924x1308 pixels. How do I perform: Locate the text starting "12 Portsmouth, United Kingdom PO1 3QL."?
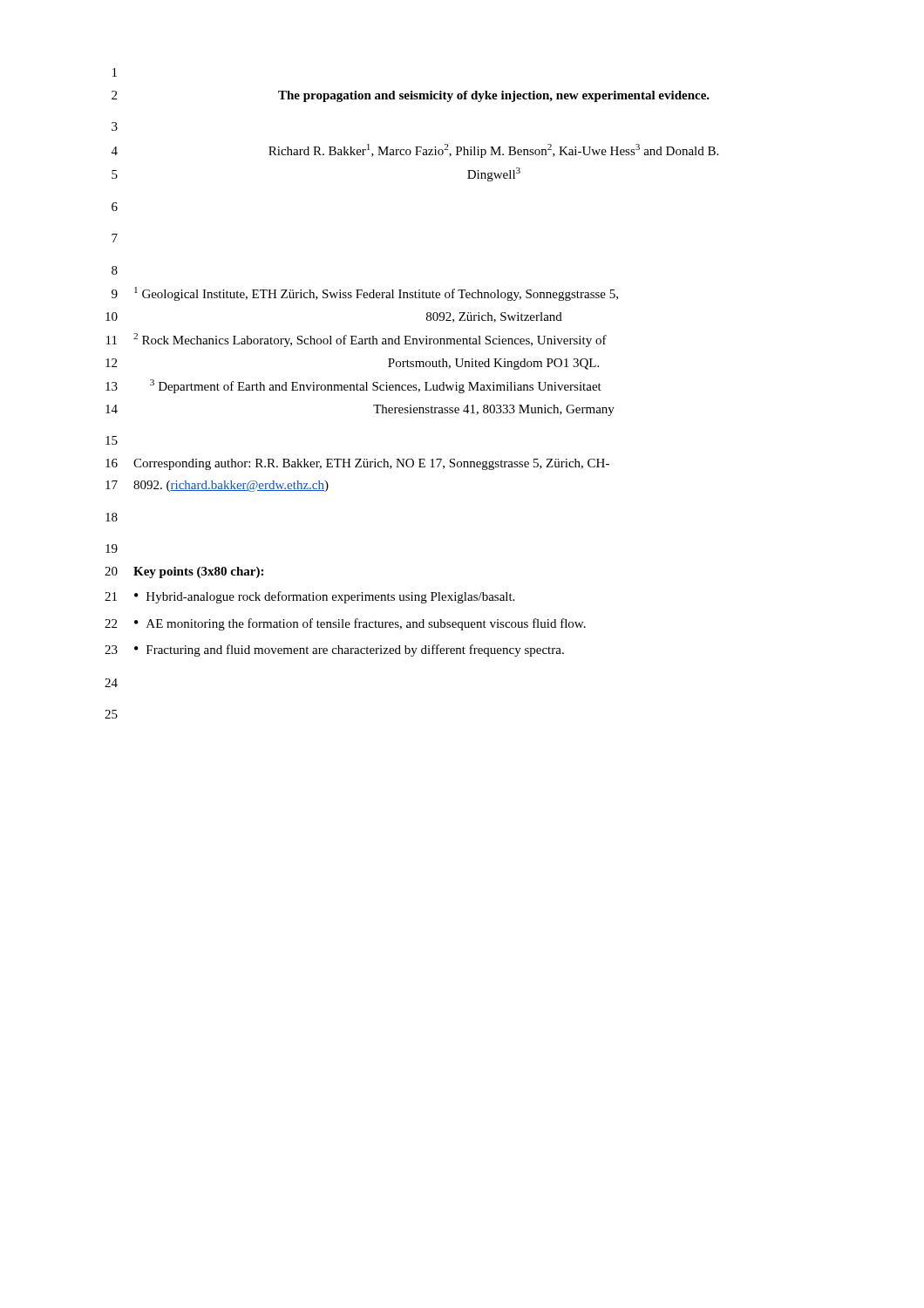(460, 363)
